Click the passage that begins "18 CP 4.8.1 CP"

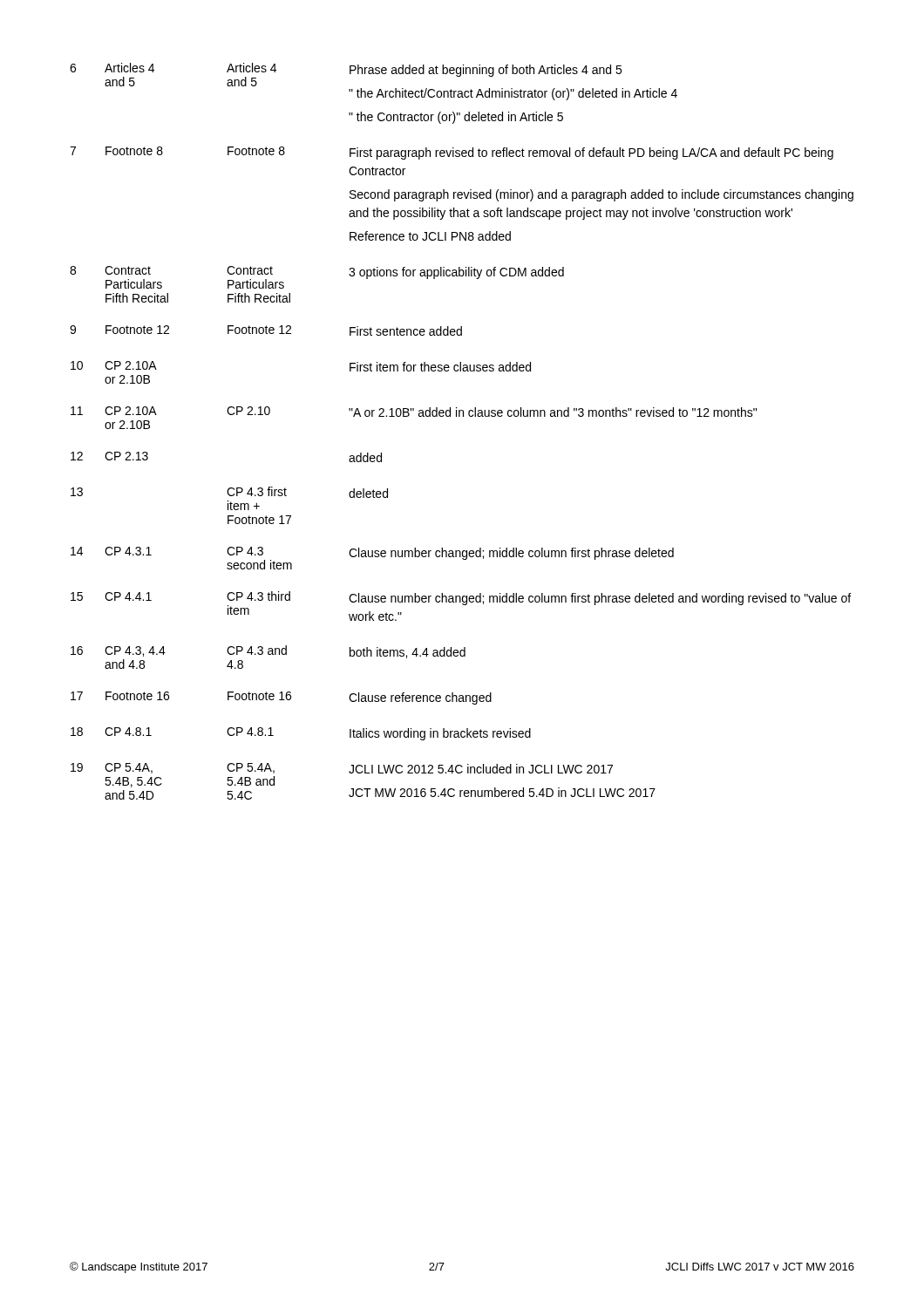[x=462, y=734]
